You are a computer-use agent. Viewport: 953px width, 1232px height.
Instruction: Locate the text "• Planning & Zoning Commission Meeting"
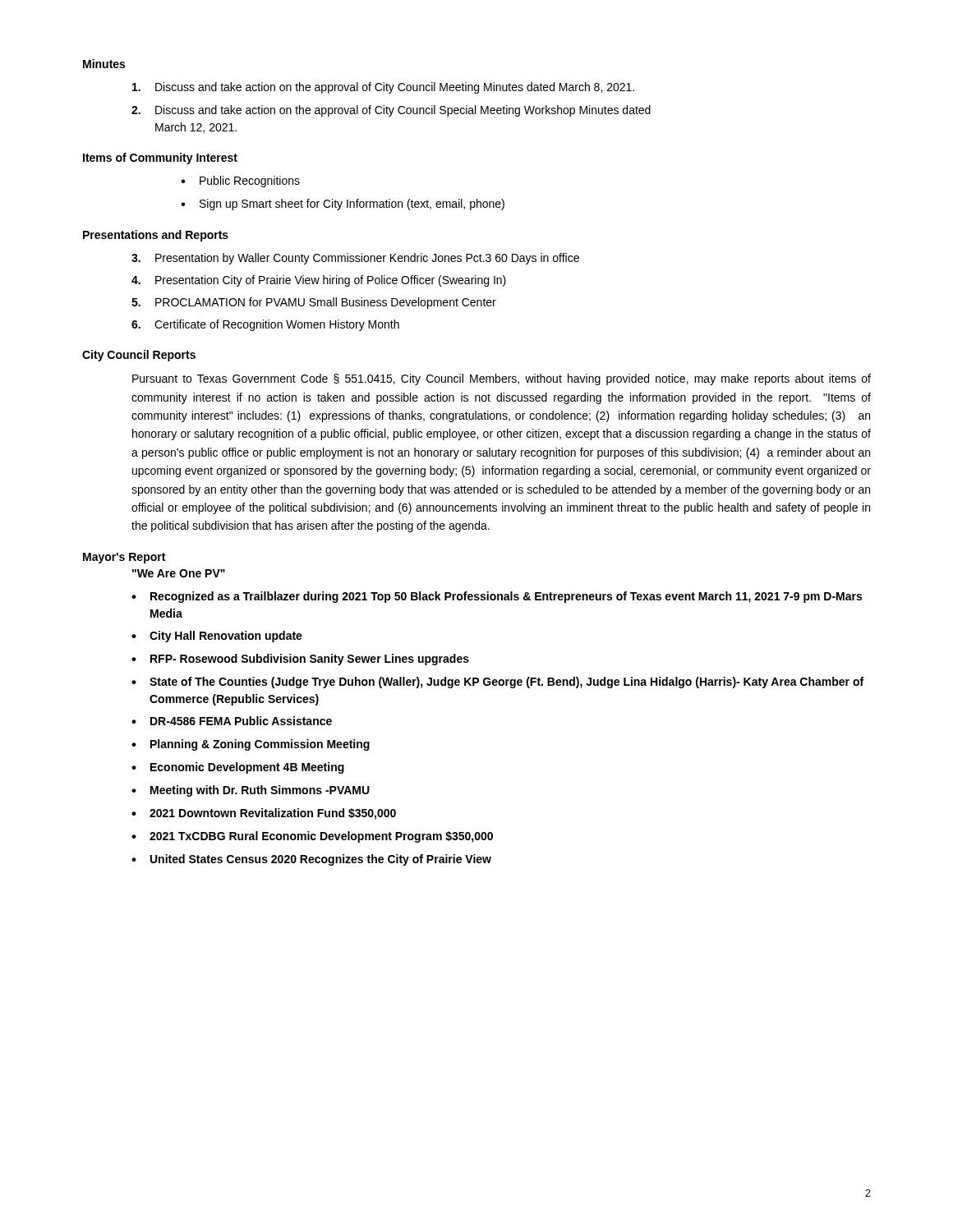click(x=251, y=745)
